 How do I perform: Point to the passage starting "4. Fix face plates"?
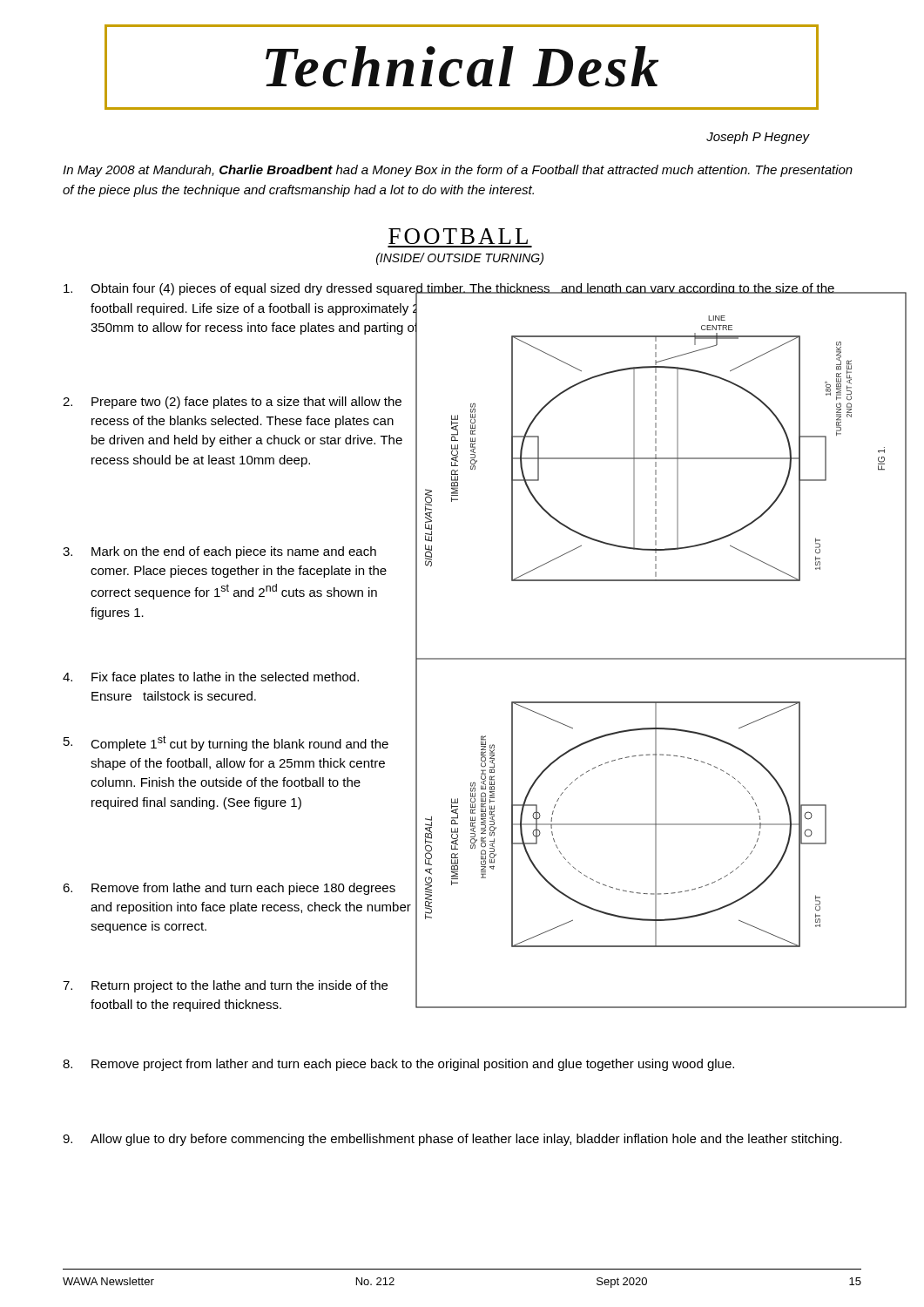coord(237,687)
